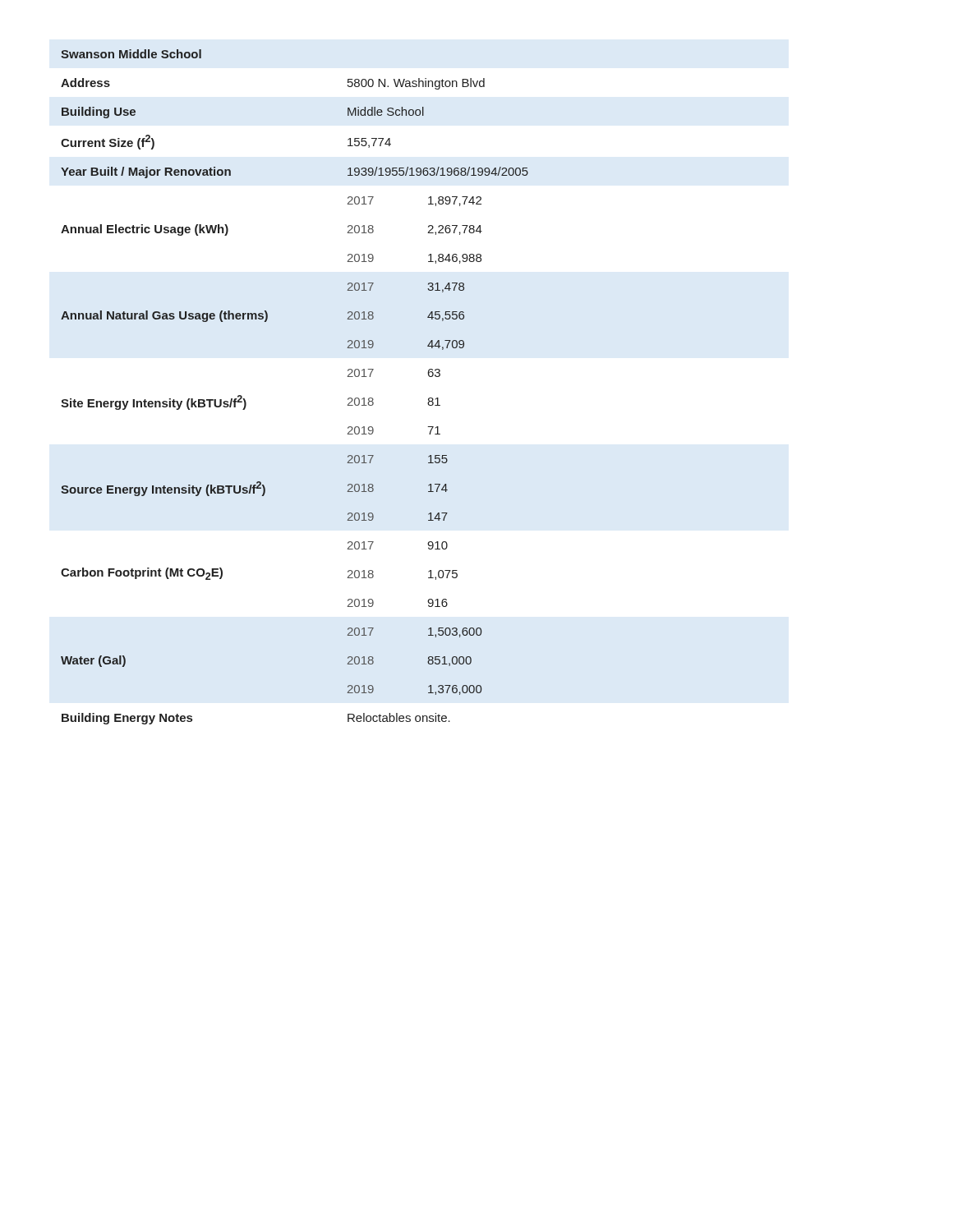The image size is (953, 1232).
Task: Select the table that reads "Current Size (f"
Action: (x=419, y=386)
